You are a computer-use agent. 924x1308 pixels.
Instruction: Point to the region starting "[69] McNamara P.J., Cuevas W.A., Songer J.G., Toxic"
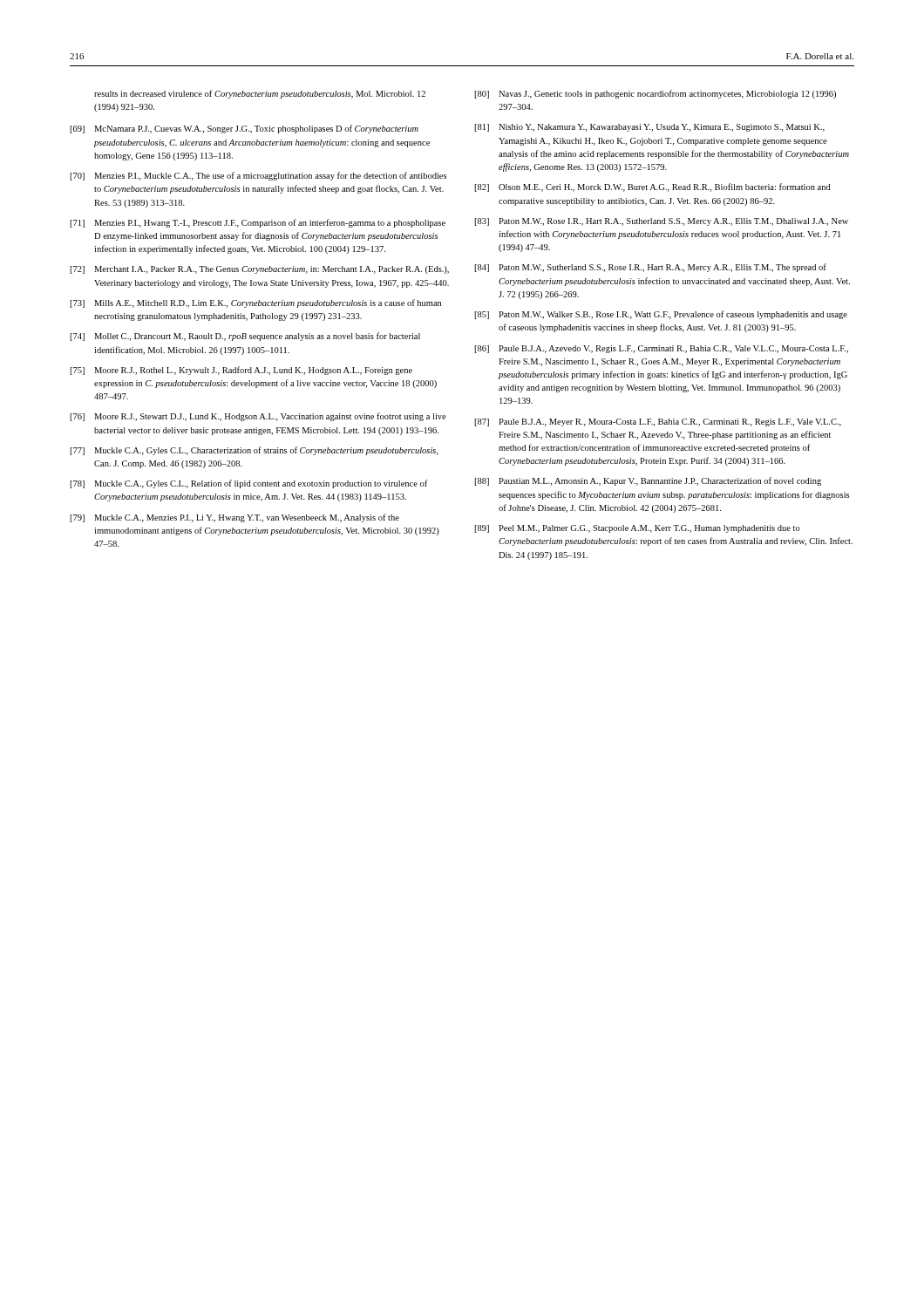260,142
